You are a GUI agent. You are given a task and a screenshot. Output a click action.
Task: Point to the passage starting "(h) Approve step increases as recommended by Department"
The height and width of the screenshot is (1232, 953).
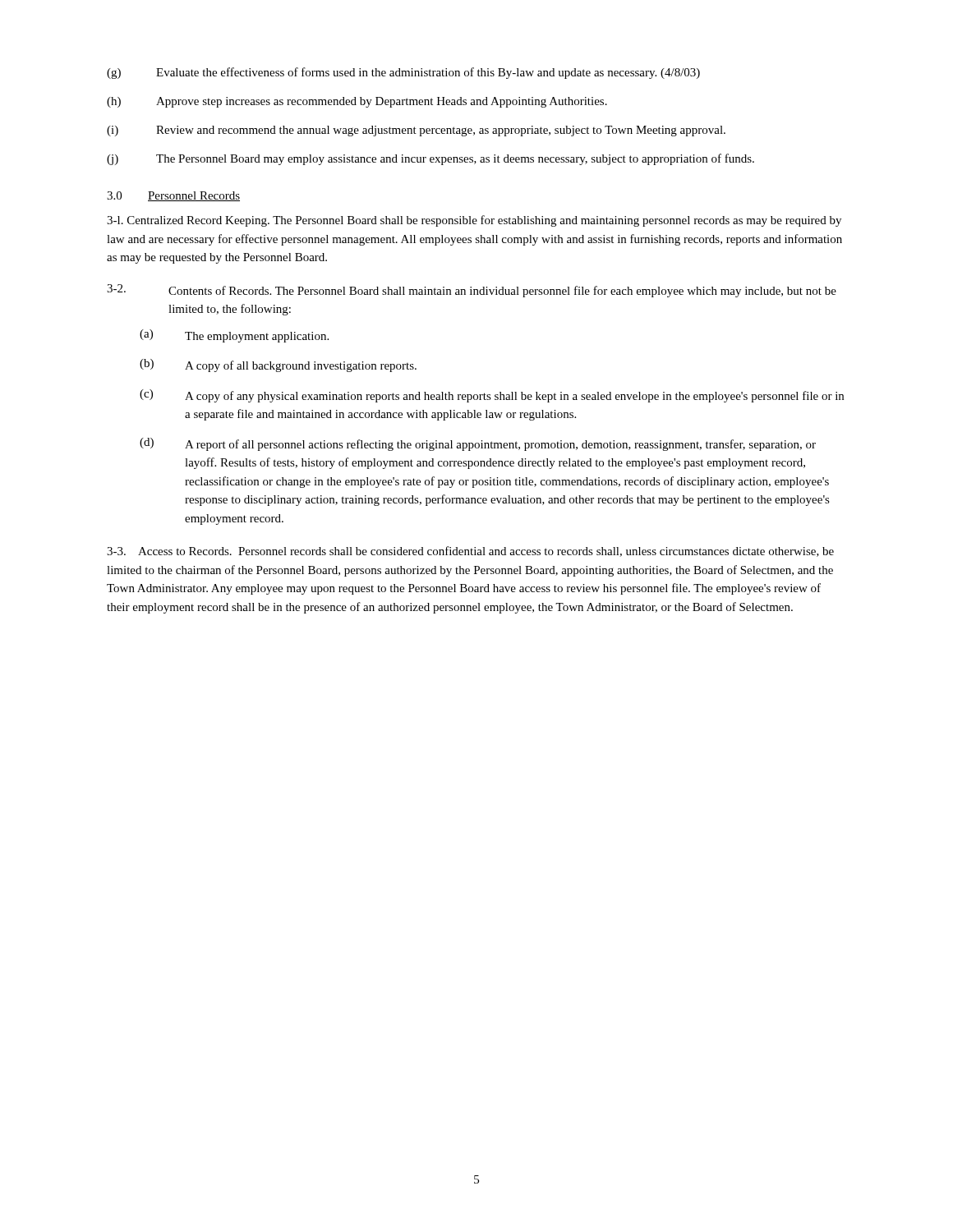(476, 101)
